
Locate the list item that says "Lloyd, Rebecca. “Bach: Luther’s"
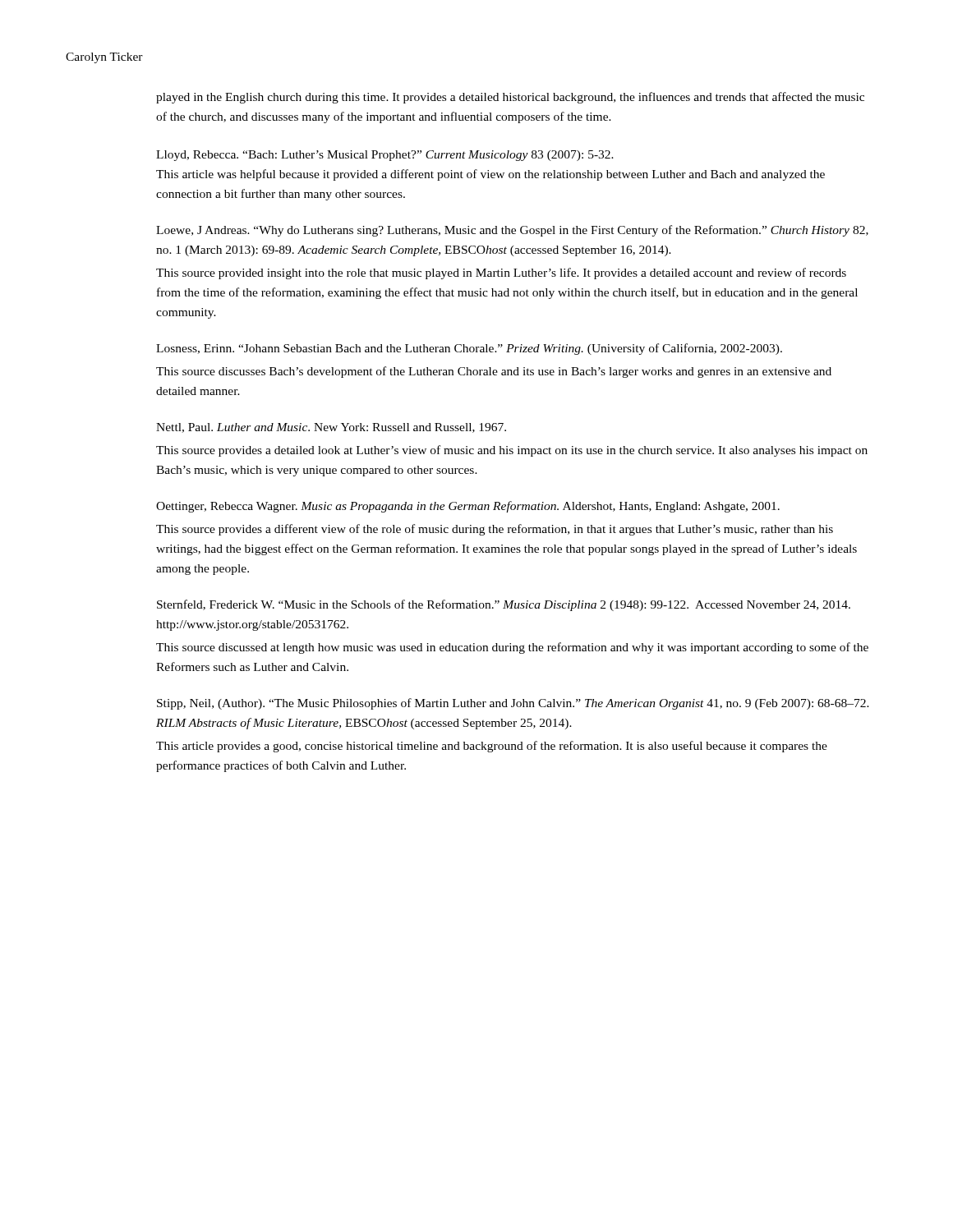pyautogui.click(x=468, y=174)
